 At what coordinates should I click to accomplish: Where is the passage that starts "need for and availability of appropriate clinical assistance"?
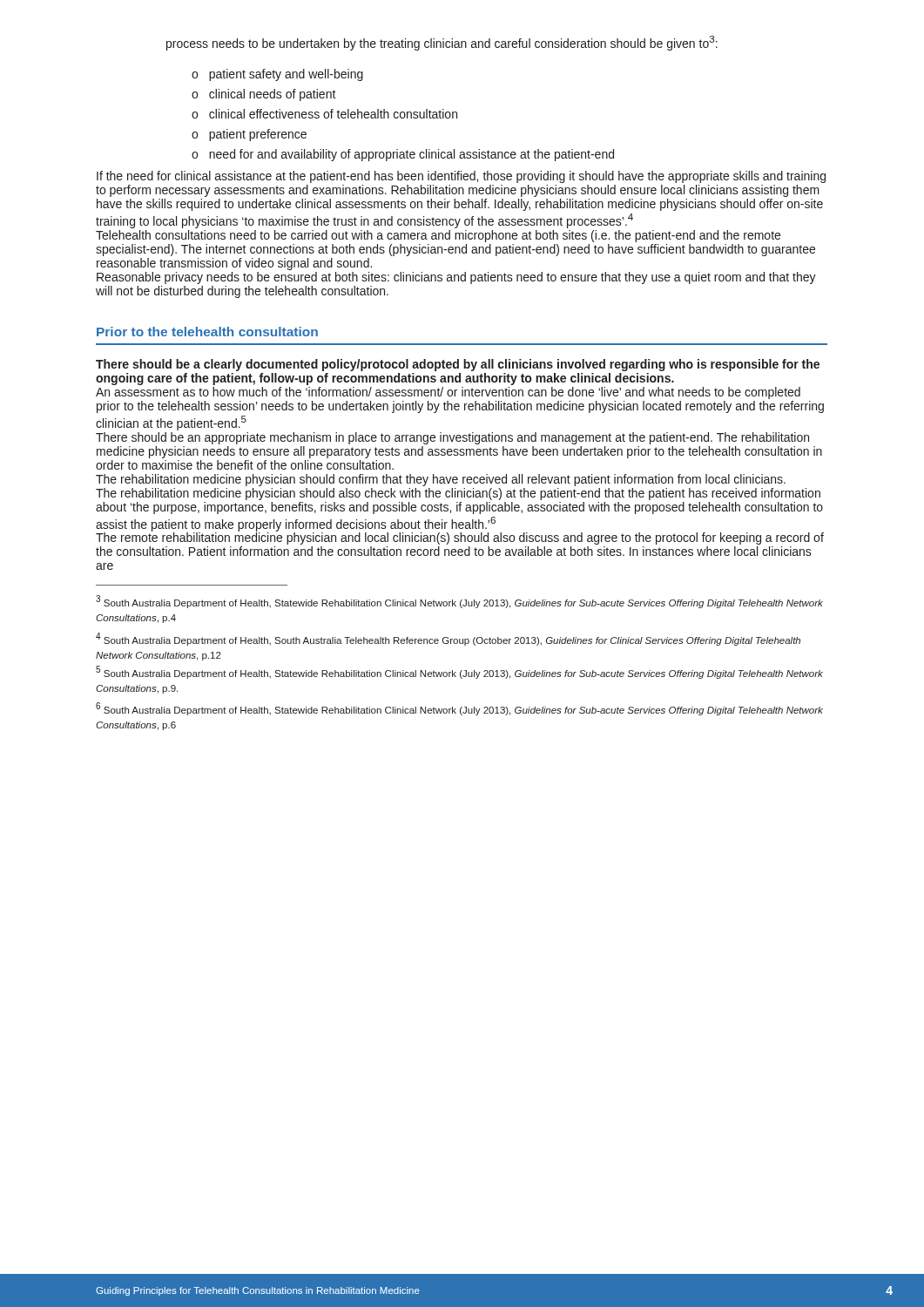point(509,155)
